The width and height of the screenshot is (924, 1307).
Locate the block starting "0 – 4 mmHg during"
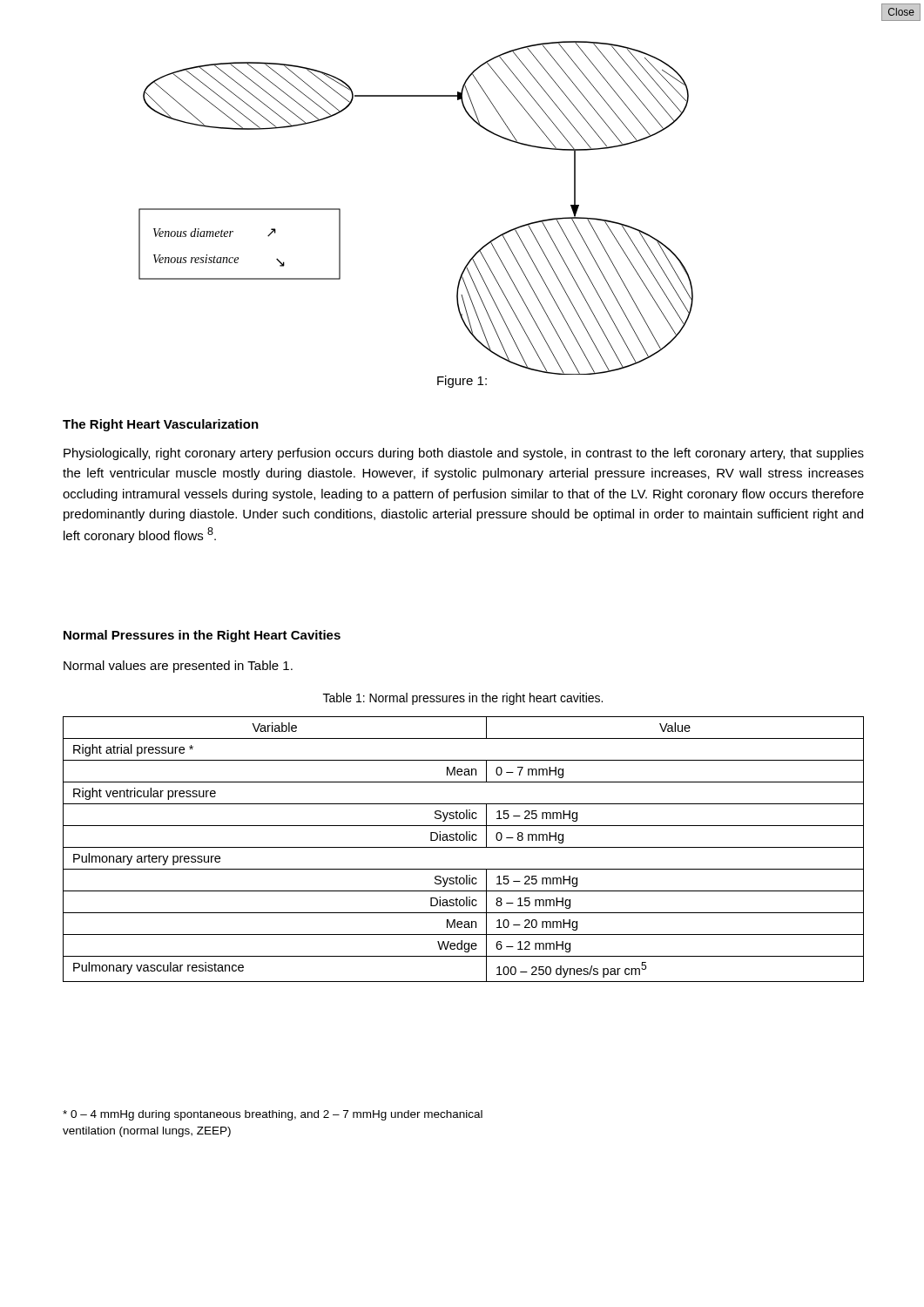[273, 1122]
